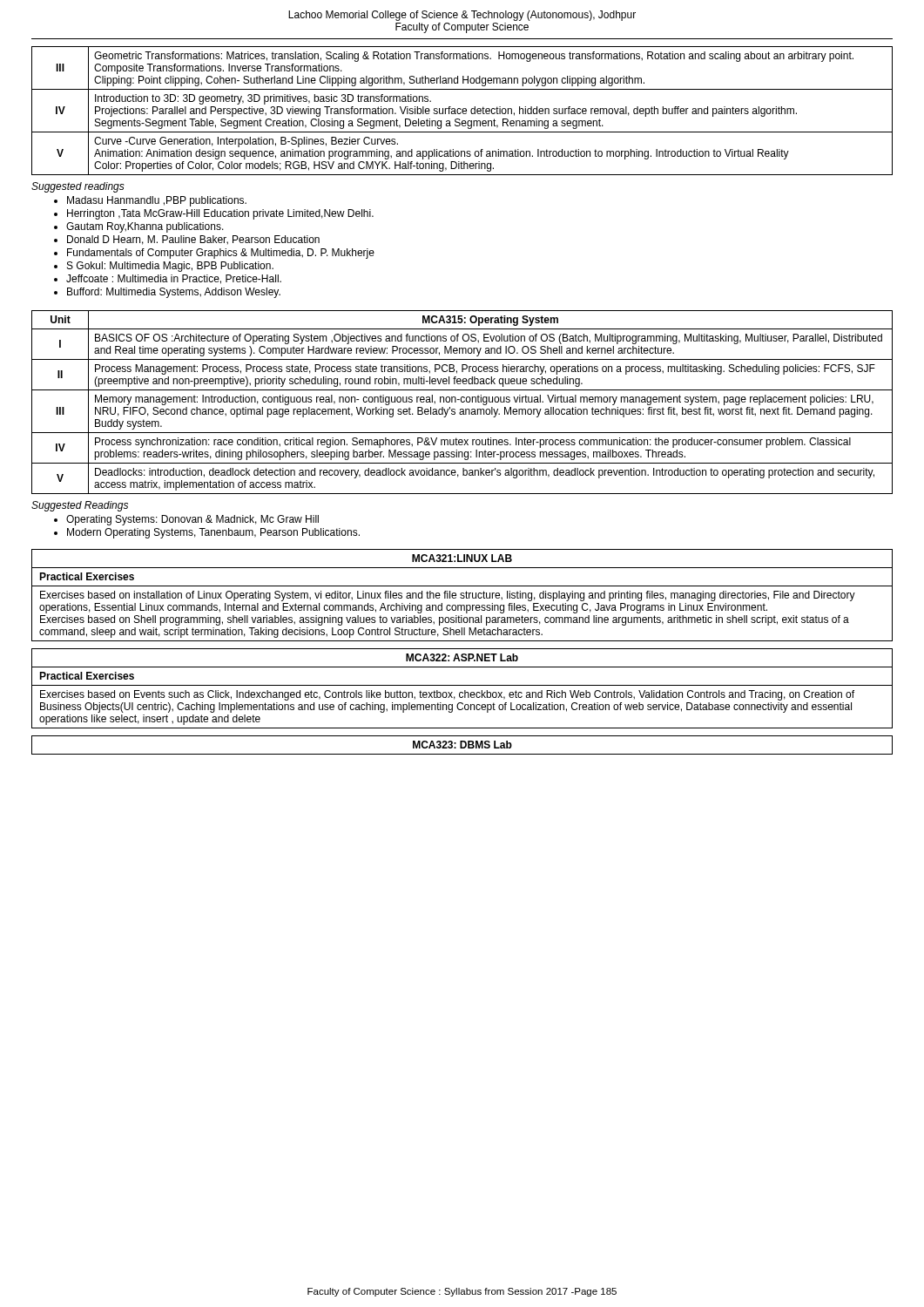This screenshot has width=924, height=1307.
Task: Select the list item that reads "Operating Systems: Donovan &"
Action: pos(193,519)
